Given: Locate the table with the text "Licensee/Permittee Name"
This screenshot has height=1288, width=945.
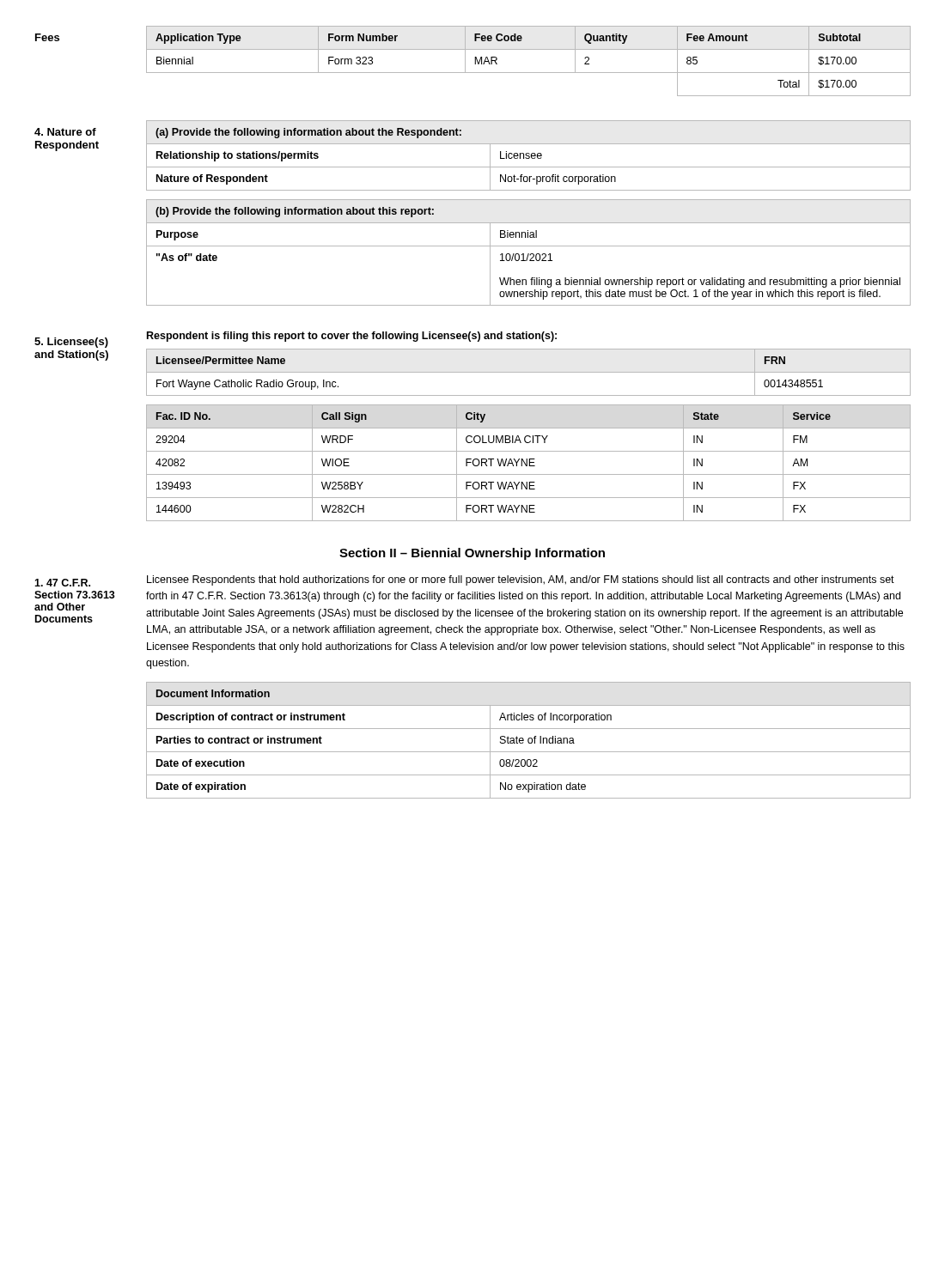Looking at the screenshot, I should tap(528, 372).
